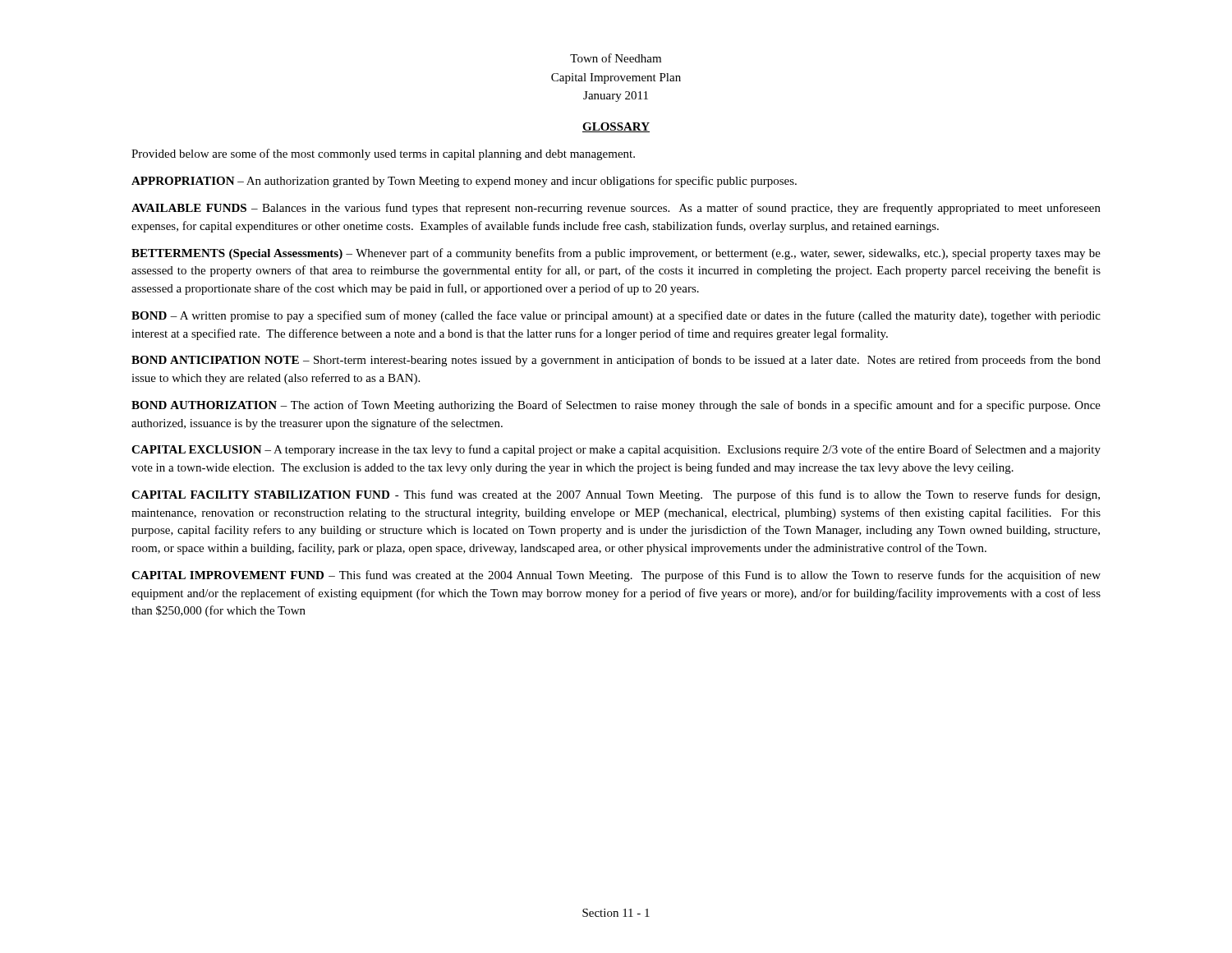Select the text block that says "BOND ANTICIPATION NOTE – Short-term interest-bearing notes issued"
The width and height of the screenshot is (1232, 953).
coord(616,369)
